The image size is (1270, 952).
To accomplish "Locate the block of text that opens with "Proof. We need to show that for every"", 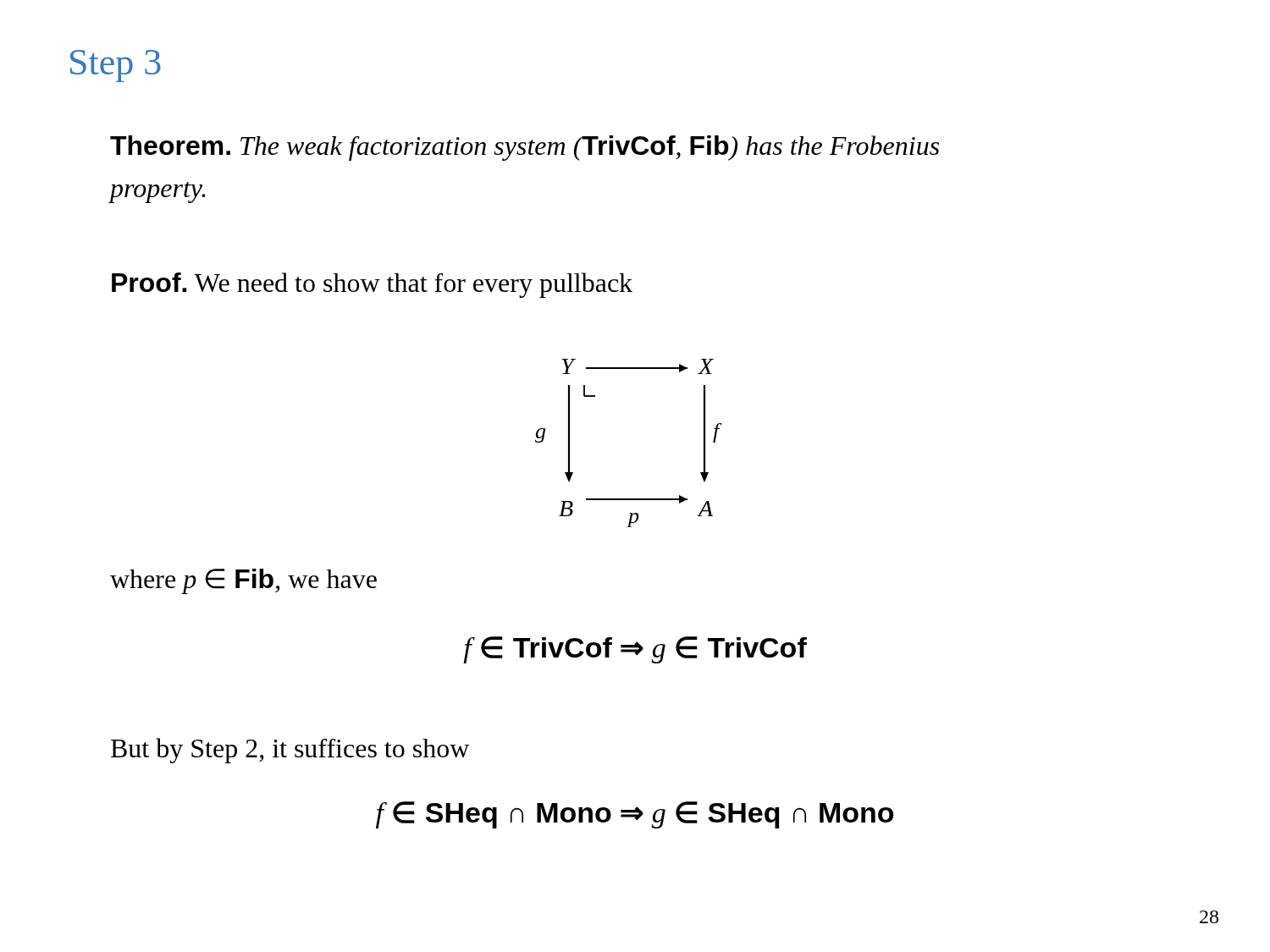I will point(371,283).
